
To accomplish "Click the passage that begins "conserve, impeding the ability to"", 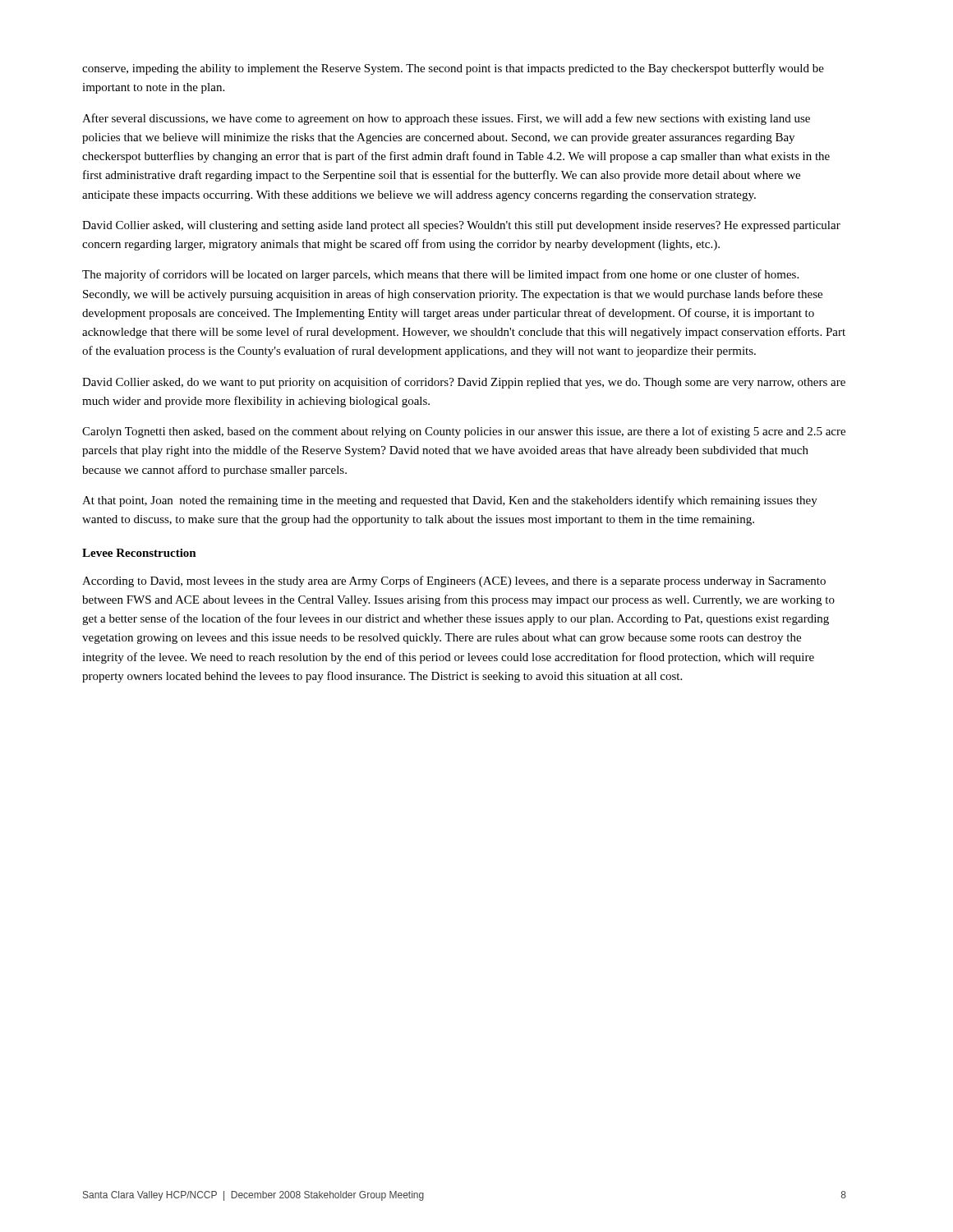I will click(464, 78).
